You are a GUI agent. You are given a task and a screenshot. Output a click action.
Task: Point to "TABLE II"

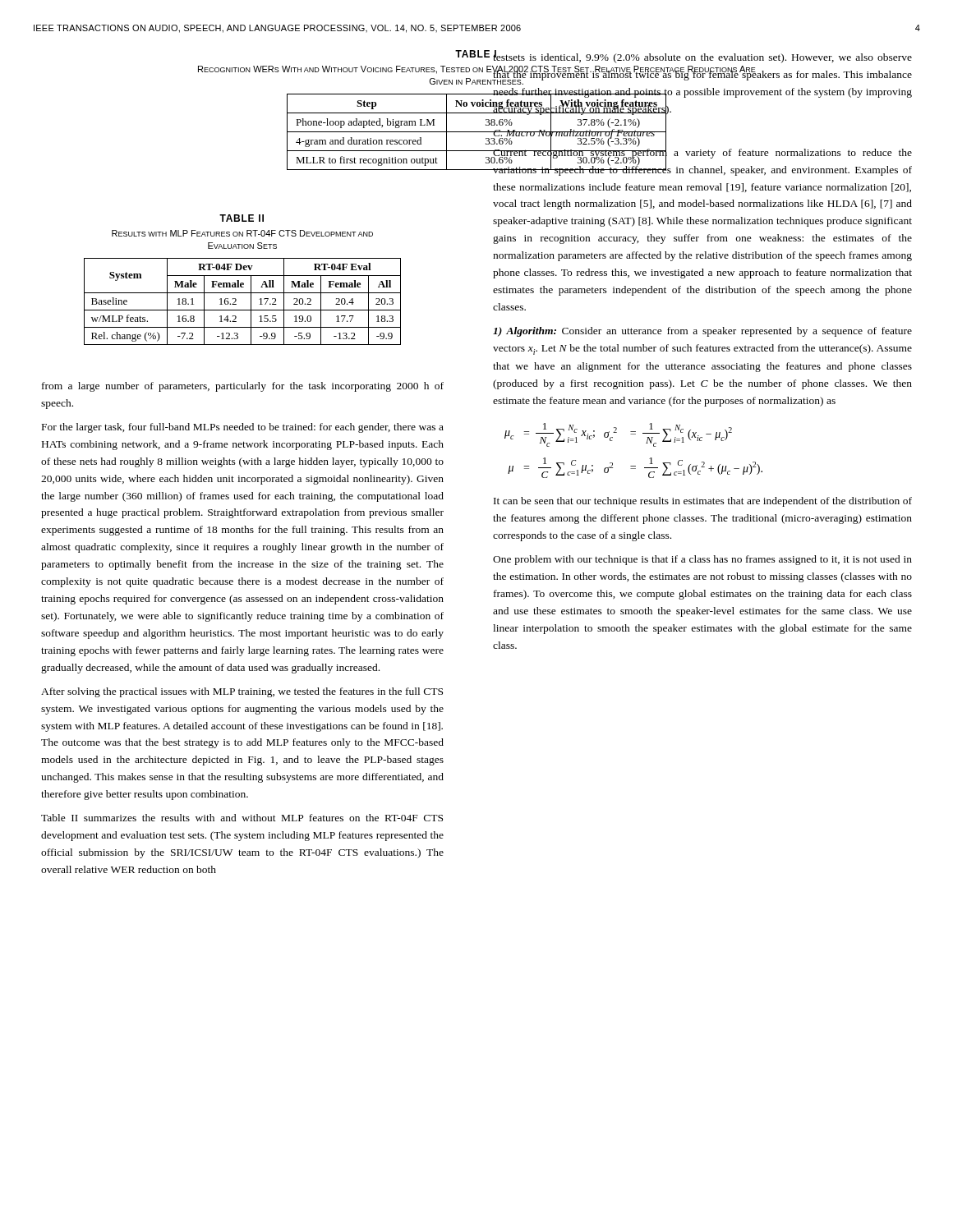[242, 218]
